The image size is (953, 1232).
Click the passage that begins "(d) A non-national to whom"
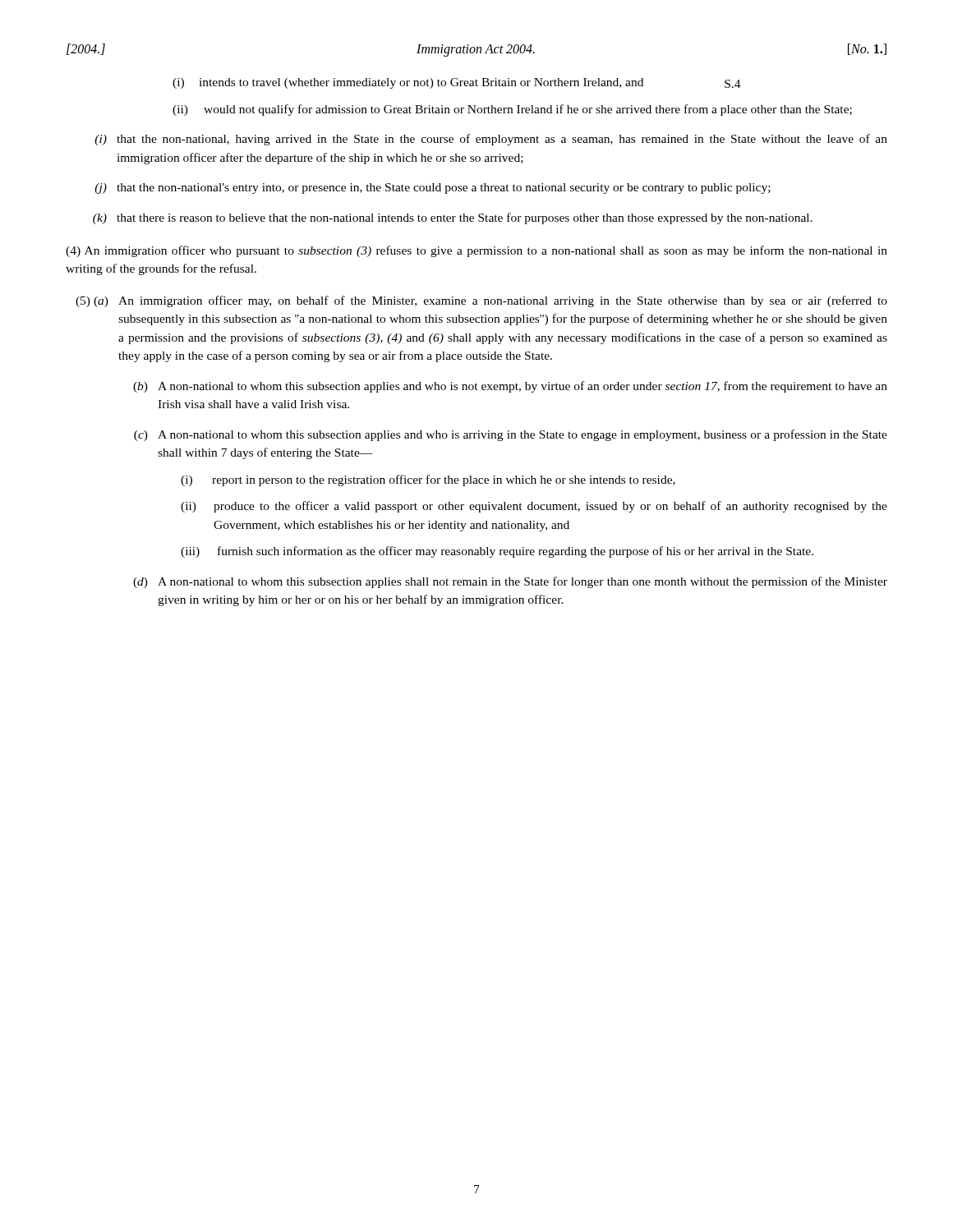501,591
